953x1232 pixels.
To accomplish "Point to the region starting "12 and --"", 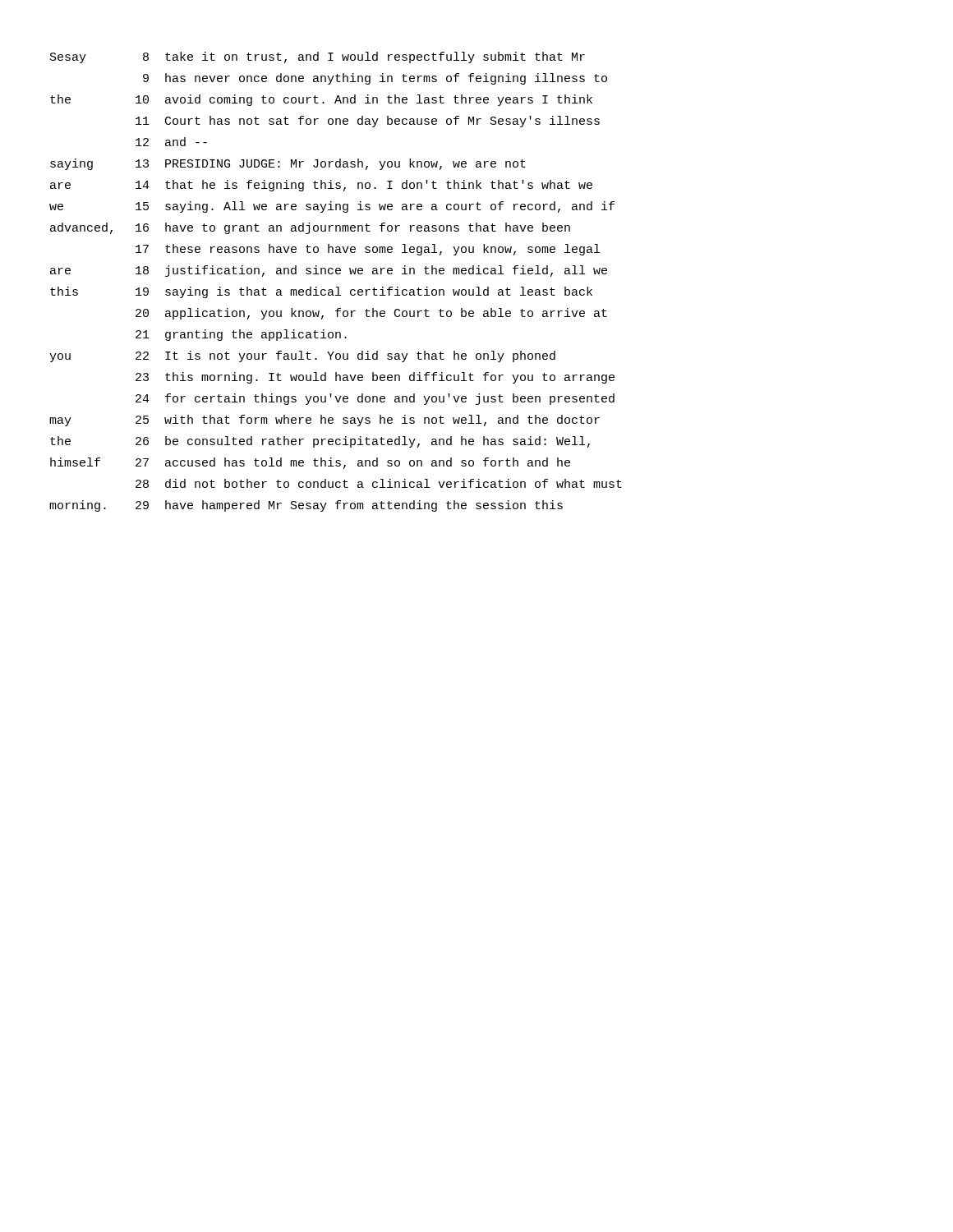I will [171, 142].
